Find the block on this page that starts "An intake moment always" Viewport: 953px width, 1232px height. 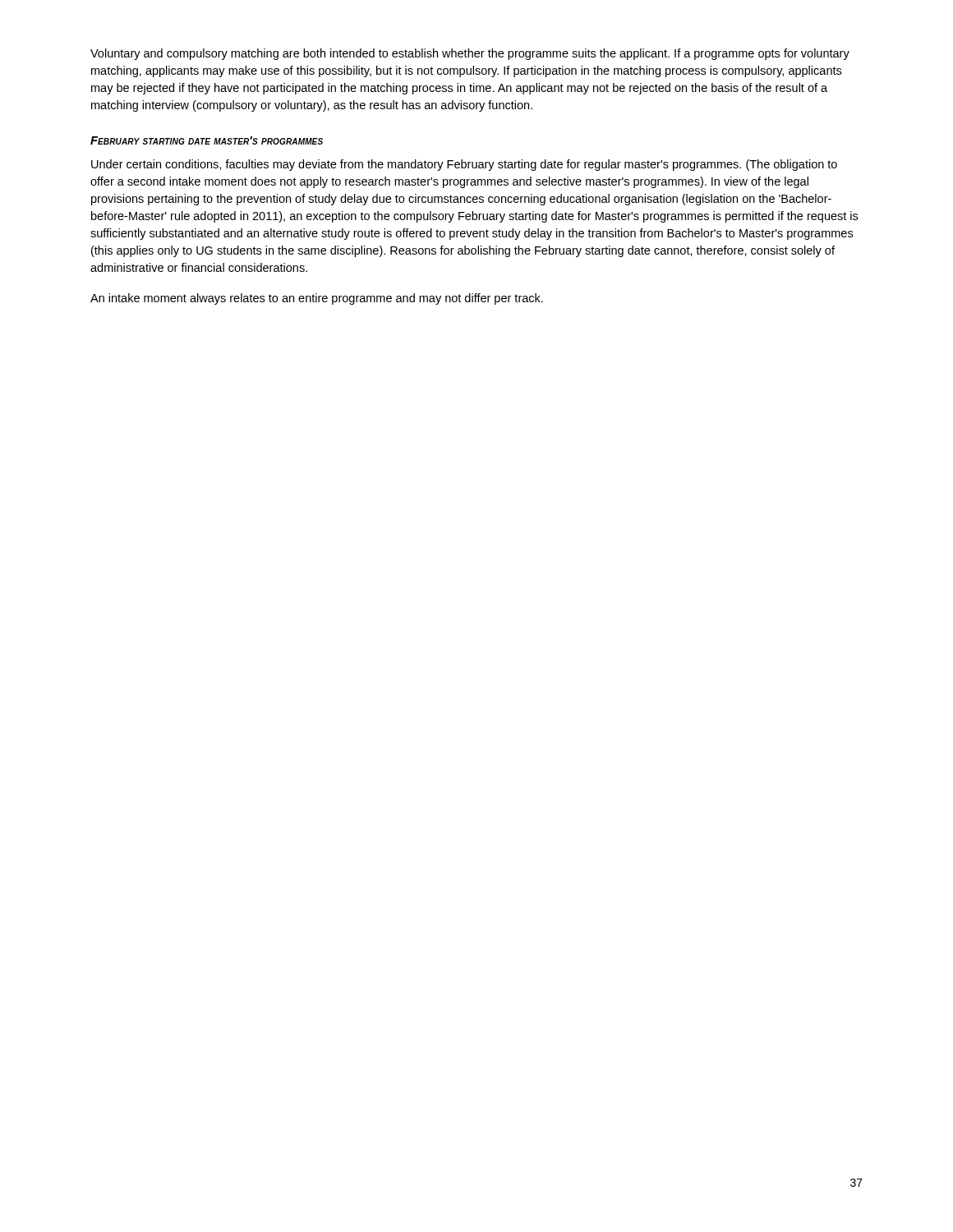pyautogui.click(x=317, y=298)
